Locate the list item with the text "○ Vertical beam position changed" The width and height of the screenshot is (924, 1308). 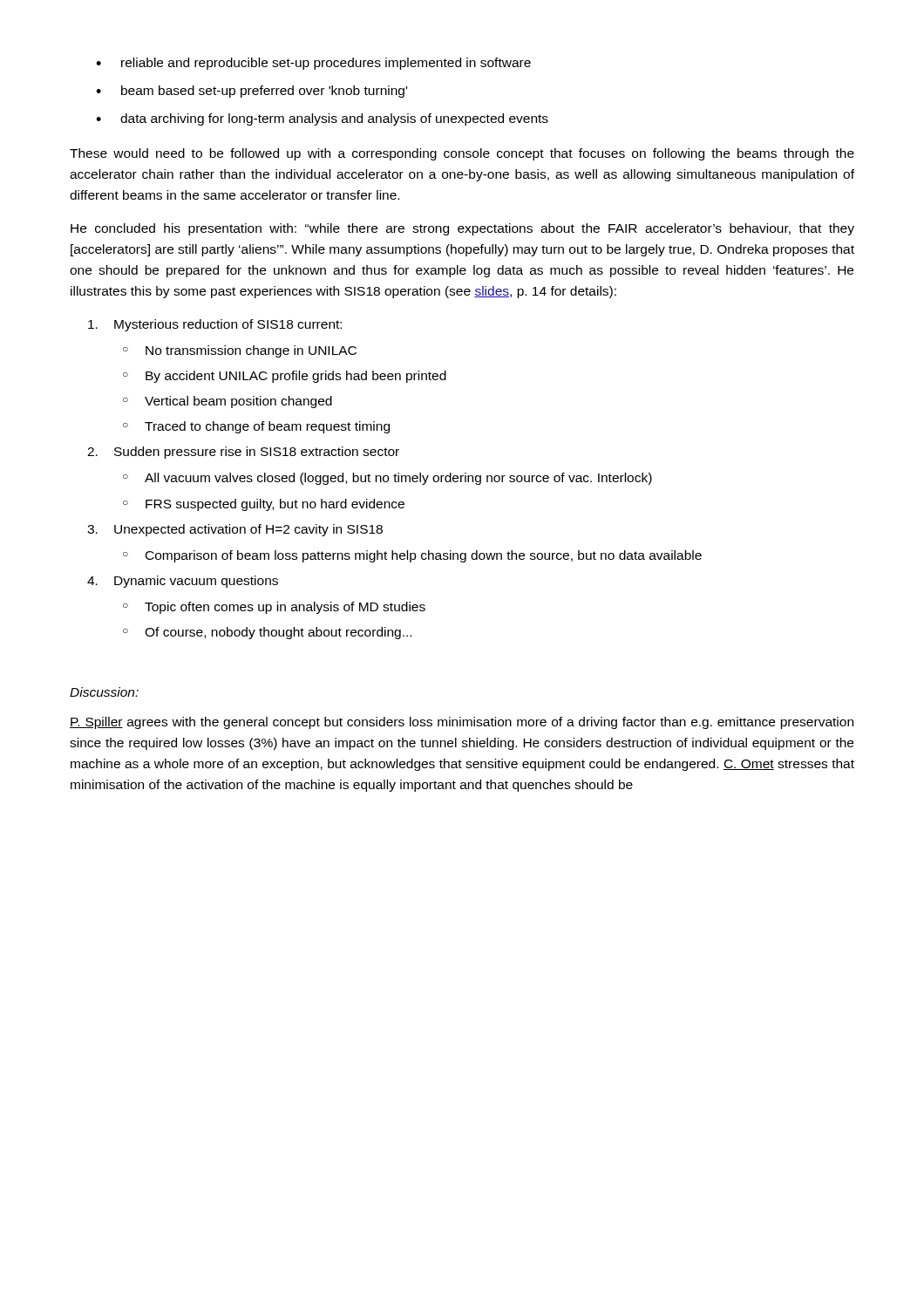pos(227,402)
